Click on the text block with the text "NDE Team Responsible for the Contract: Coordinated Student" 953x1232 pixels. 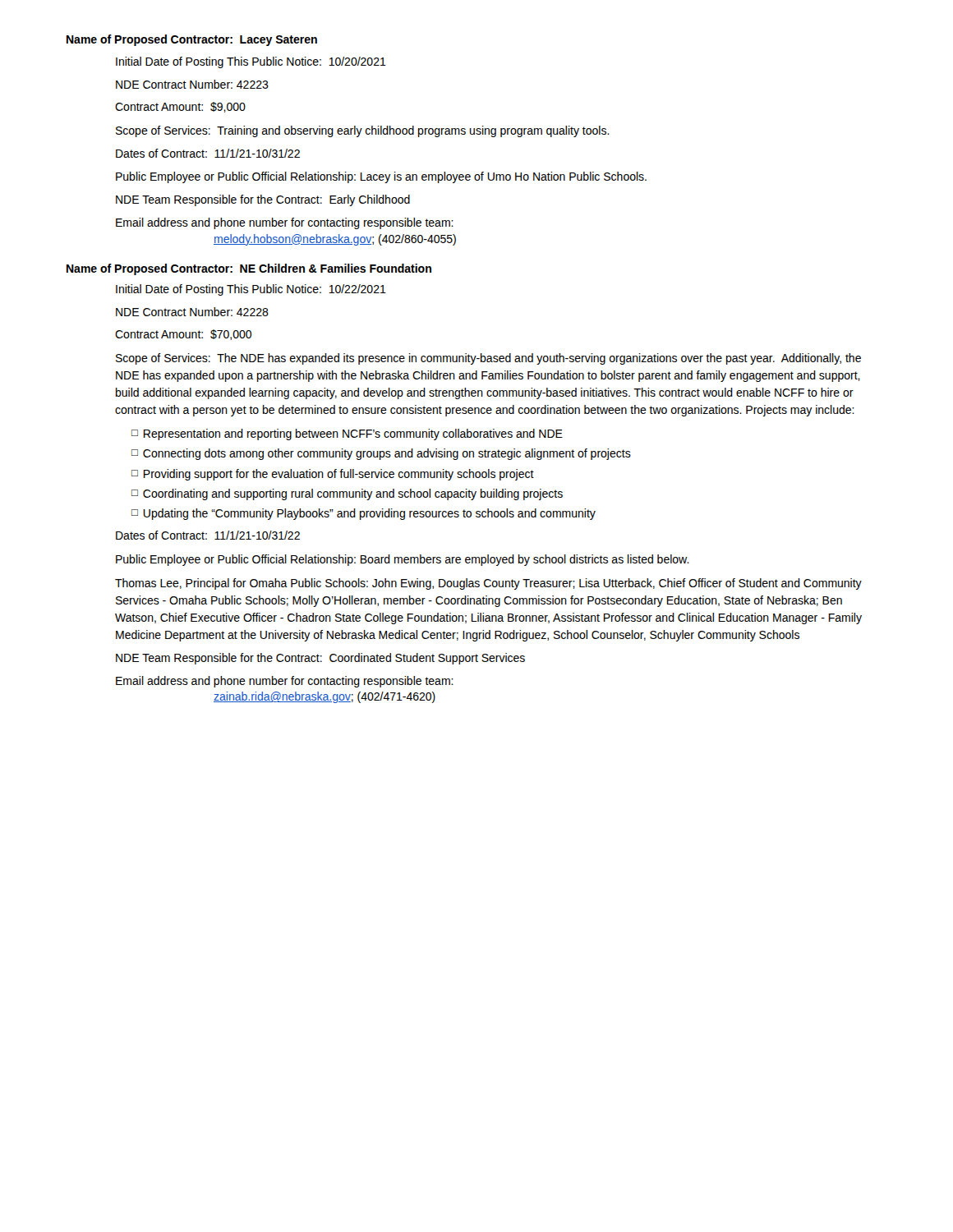click(x=320, y=658)
